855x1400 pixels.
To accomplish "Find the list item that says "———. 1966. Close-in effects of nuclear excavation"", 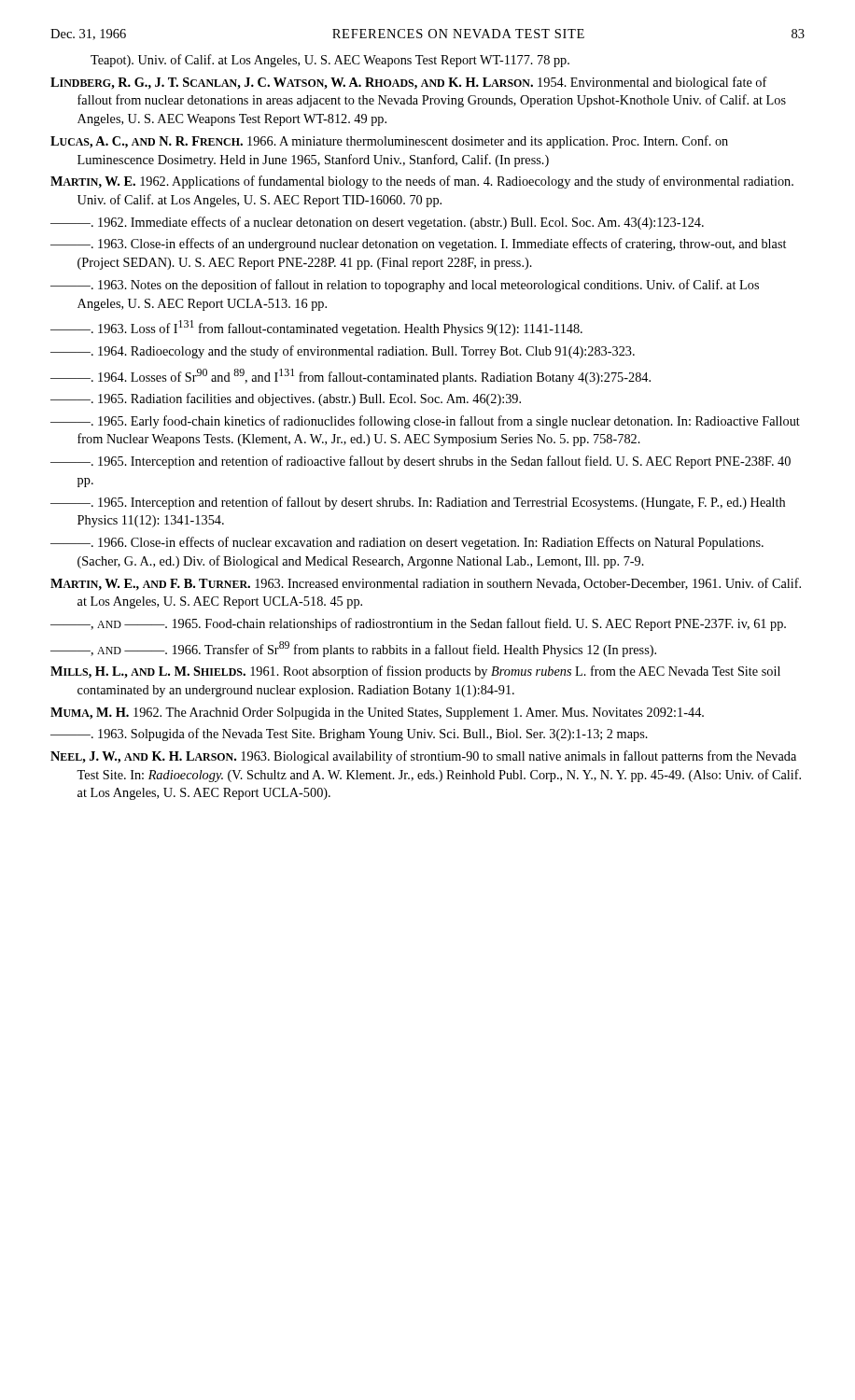I will [x=407, y=552].
